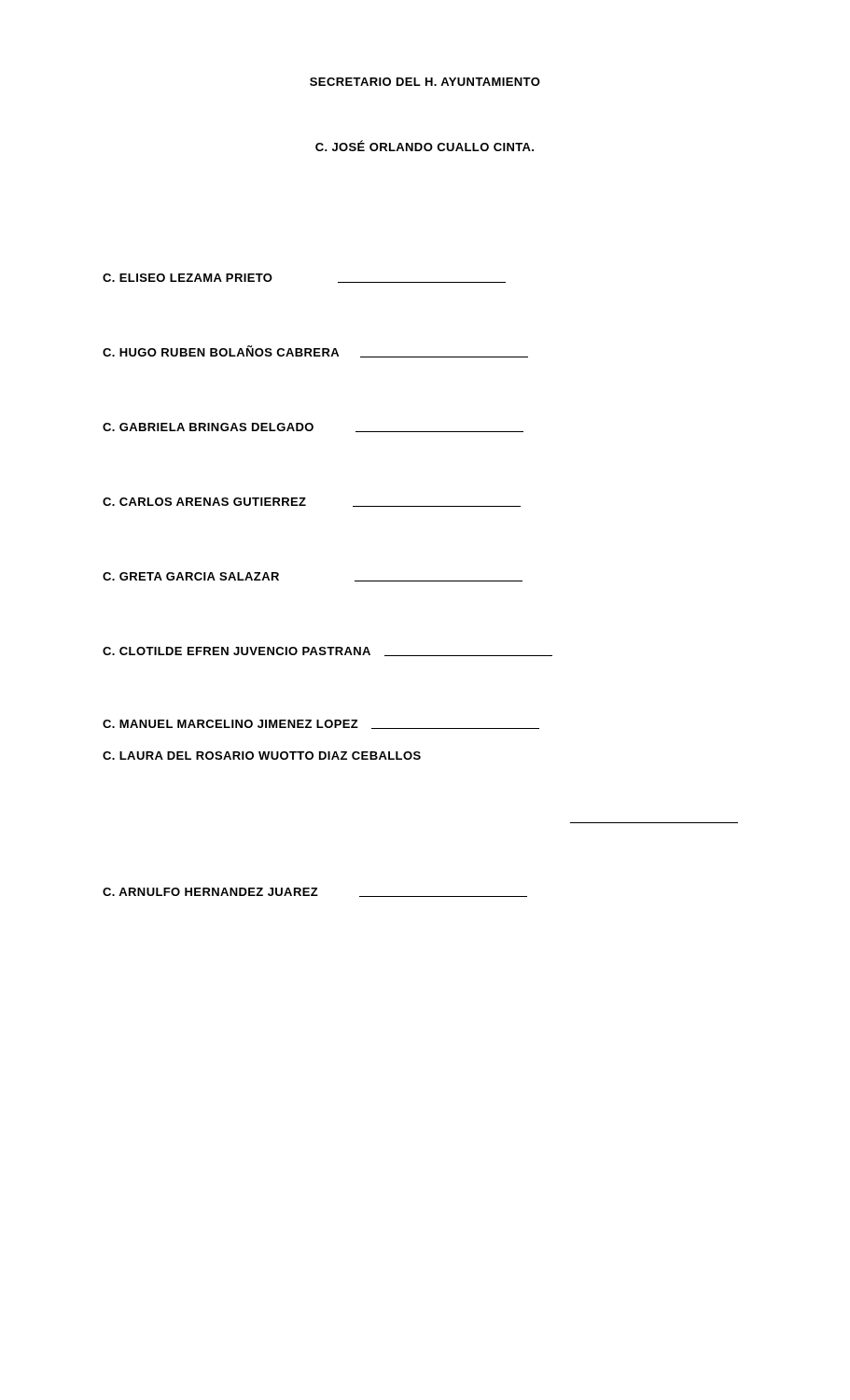
Task: Navigate to the passage starting "C. ARNULFO HERNANDEZ JUAREZ"
Action: tap(315, 892)
